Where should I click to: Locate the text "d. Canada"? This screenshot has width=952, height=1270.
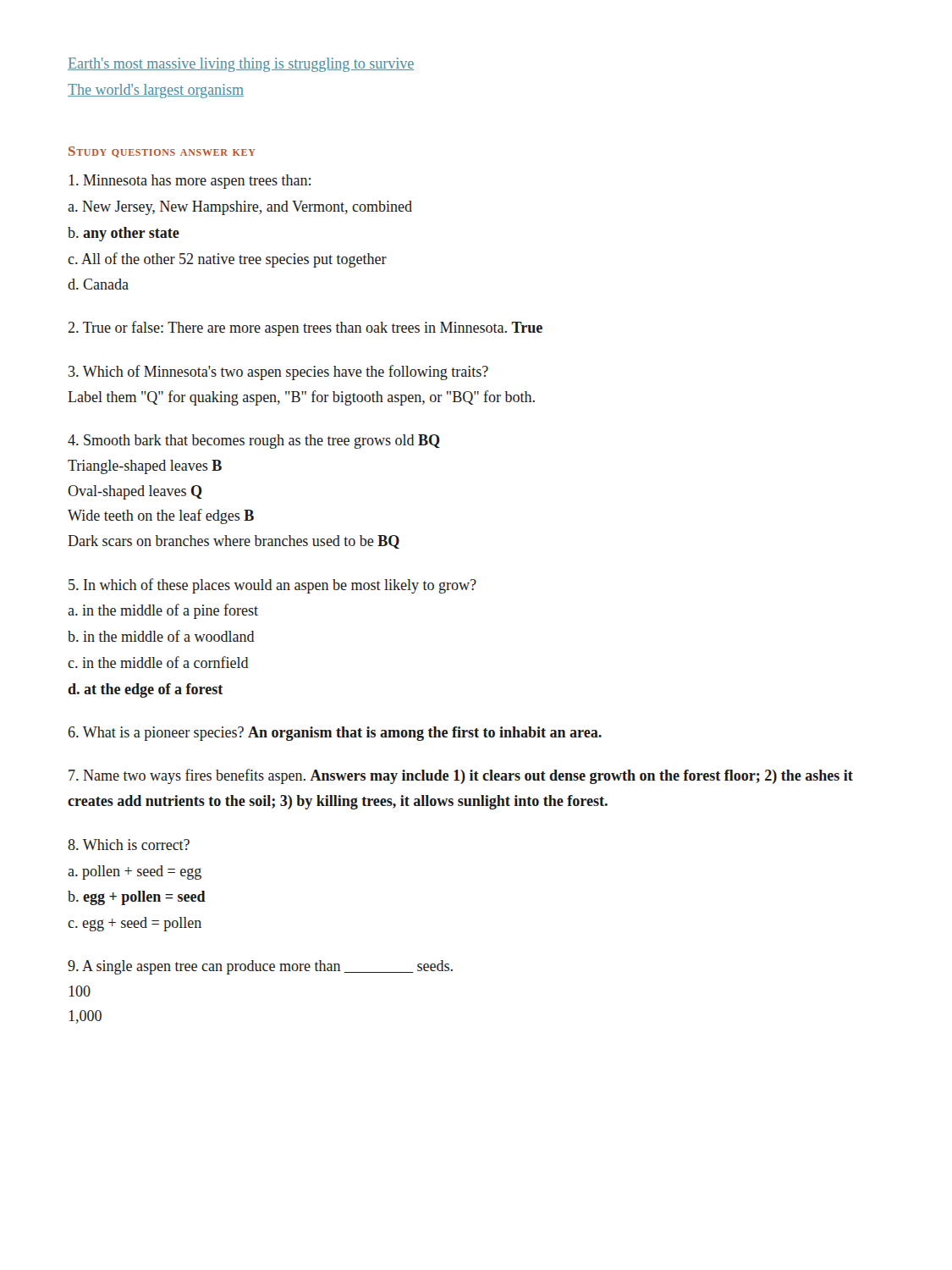coord(98,285)
